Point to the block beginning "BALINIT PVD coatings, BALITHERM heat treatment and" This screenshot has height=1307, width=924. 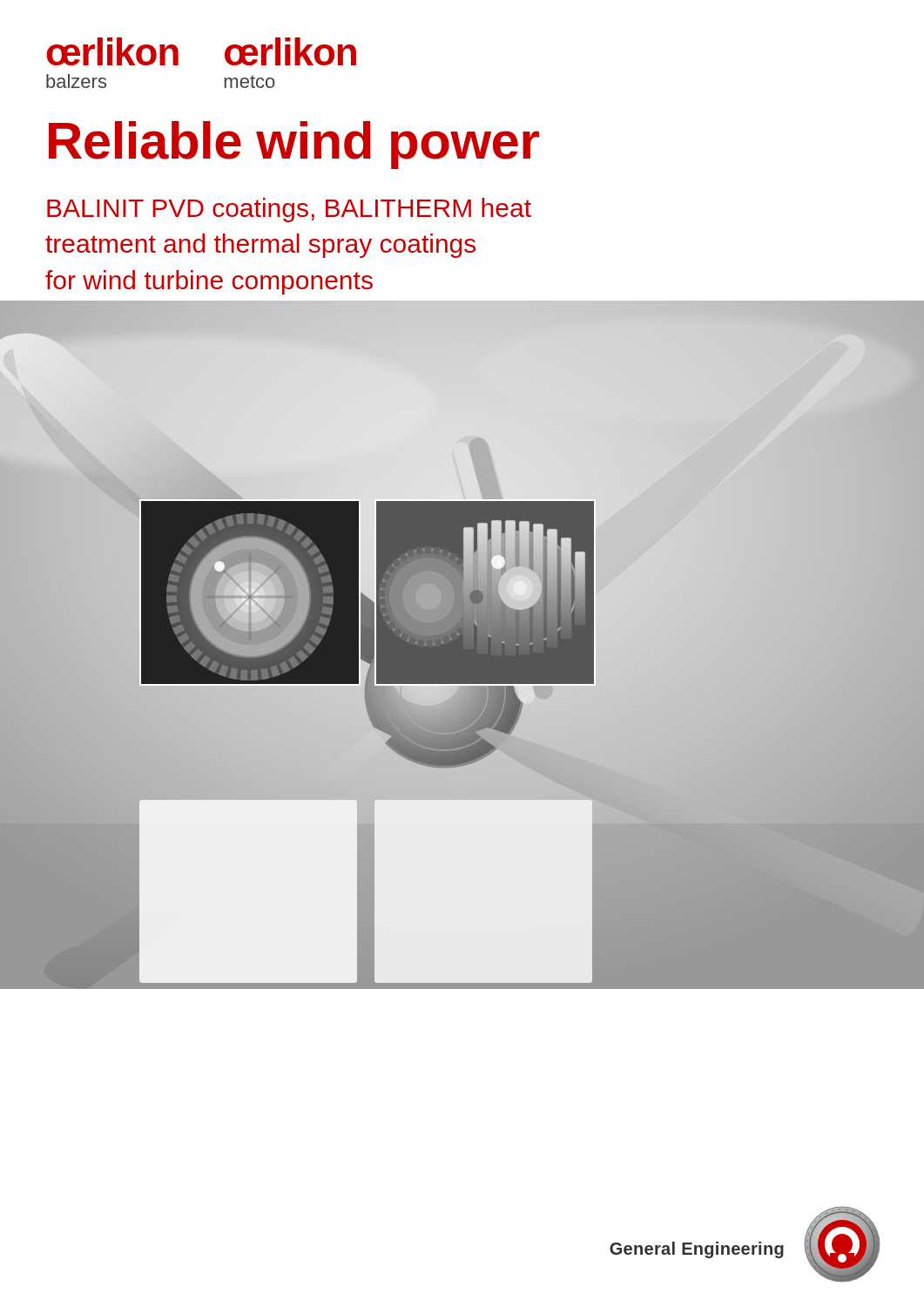[x=288, y=244]
